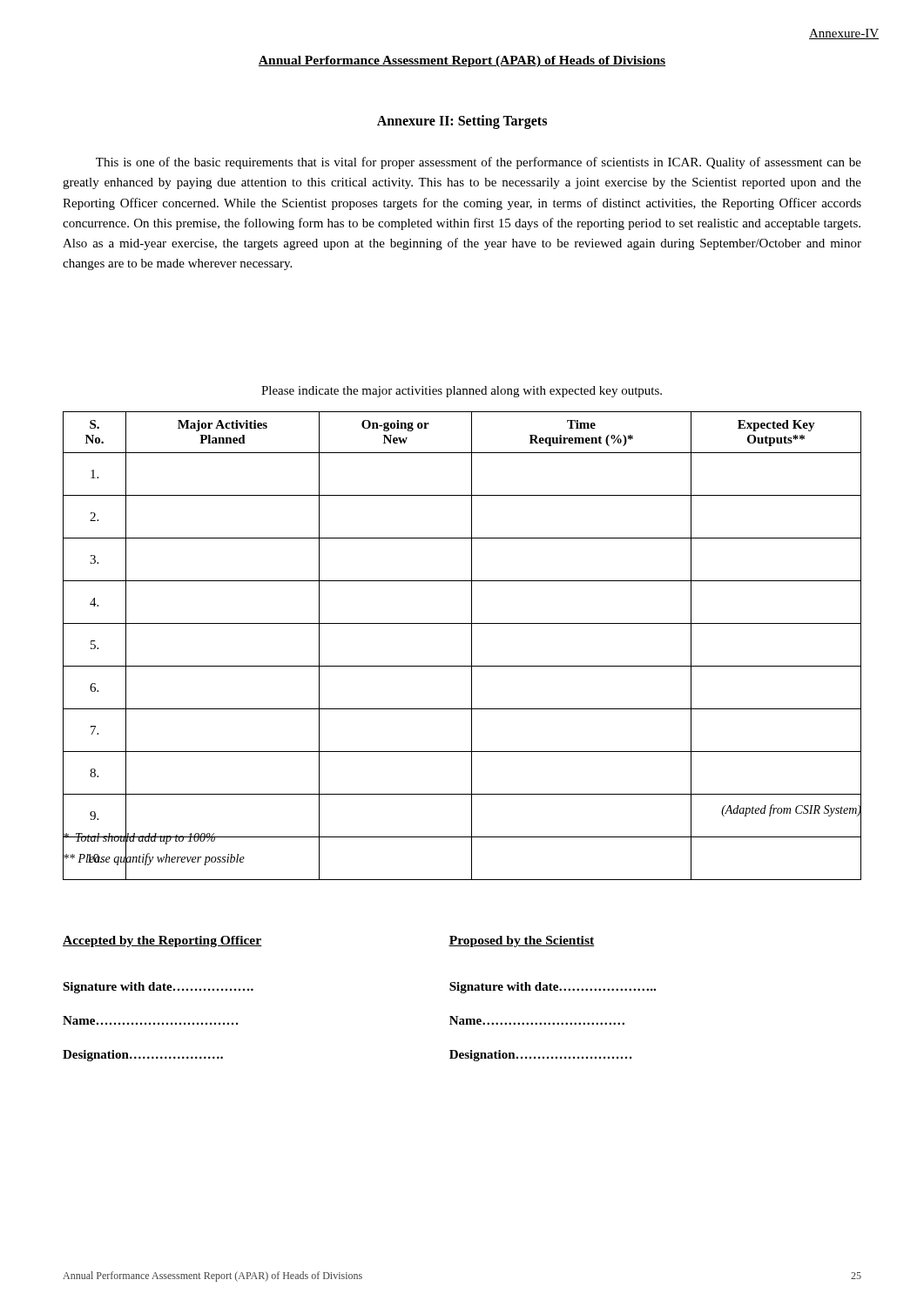Select the footnote with the text "Total should add up"
The width and height of the screenshot is (924, 1307).
tap(154, 849)
